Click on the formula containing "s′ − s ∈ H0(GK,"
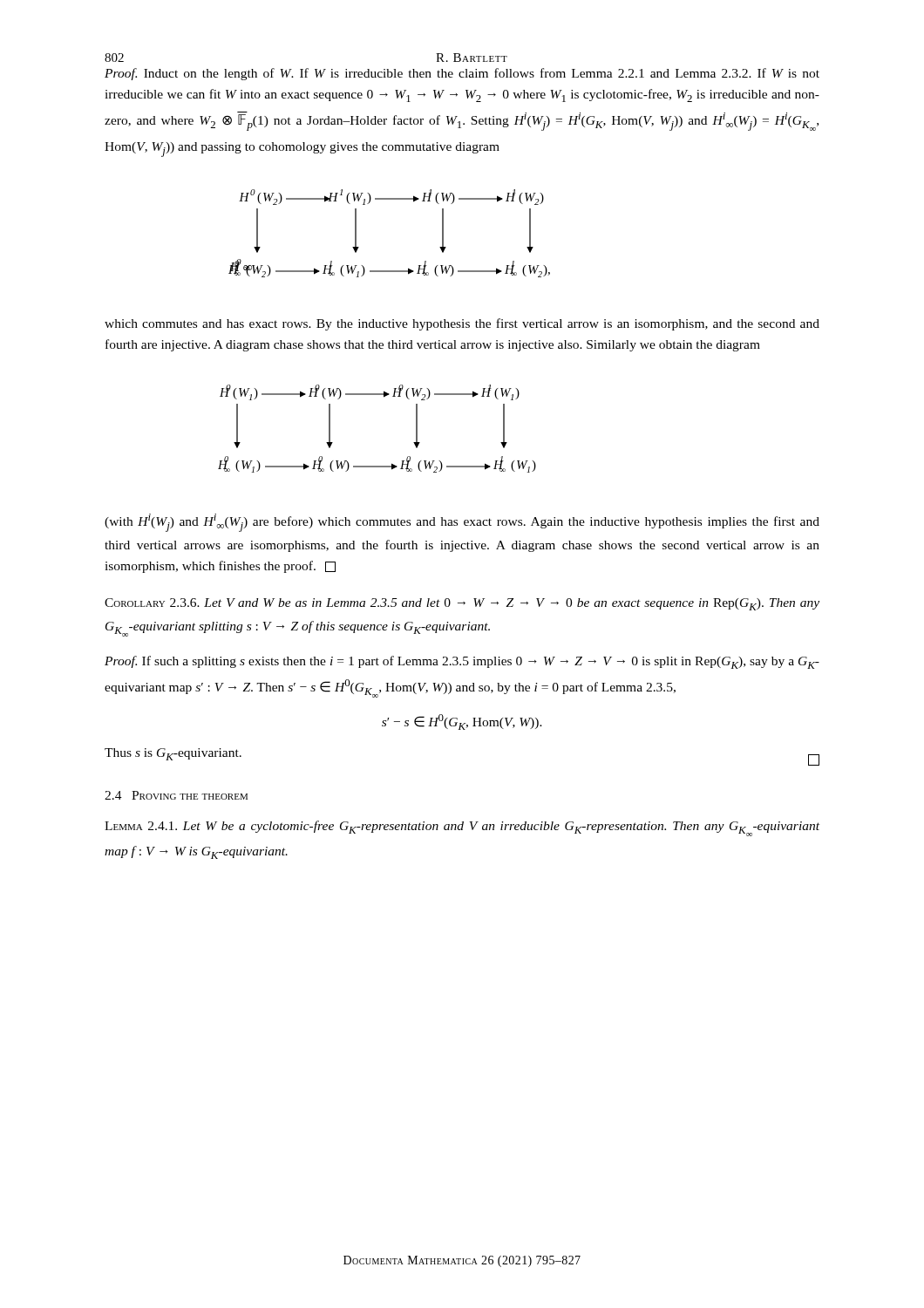The height and width of the screenshot is (1308, 924). (x=462, y=722)
